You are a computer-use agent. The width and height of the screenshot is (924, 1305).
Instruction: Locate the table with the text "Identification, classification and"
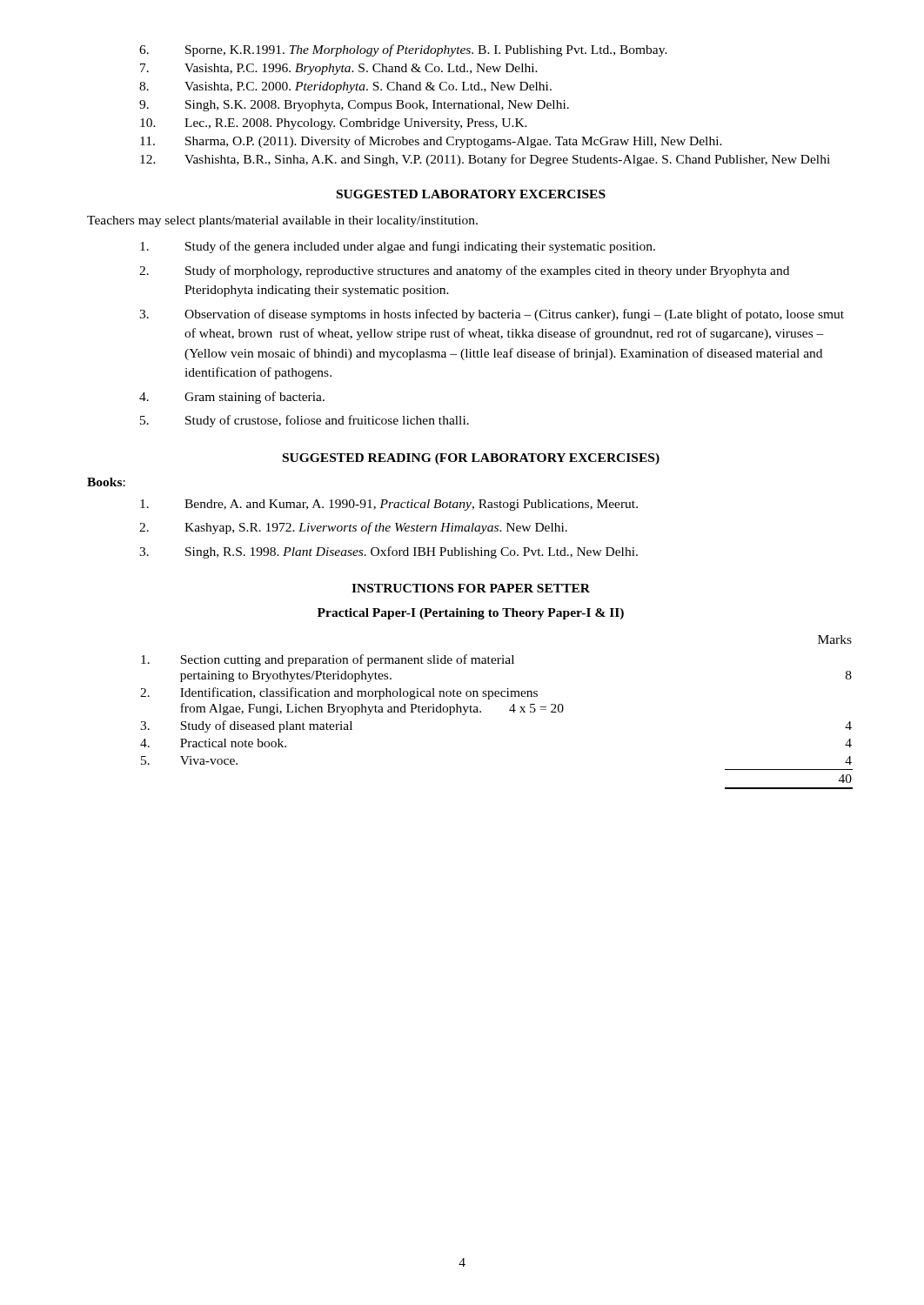tap(497, 710)
